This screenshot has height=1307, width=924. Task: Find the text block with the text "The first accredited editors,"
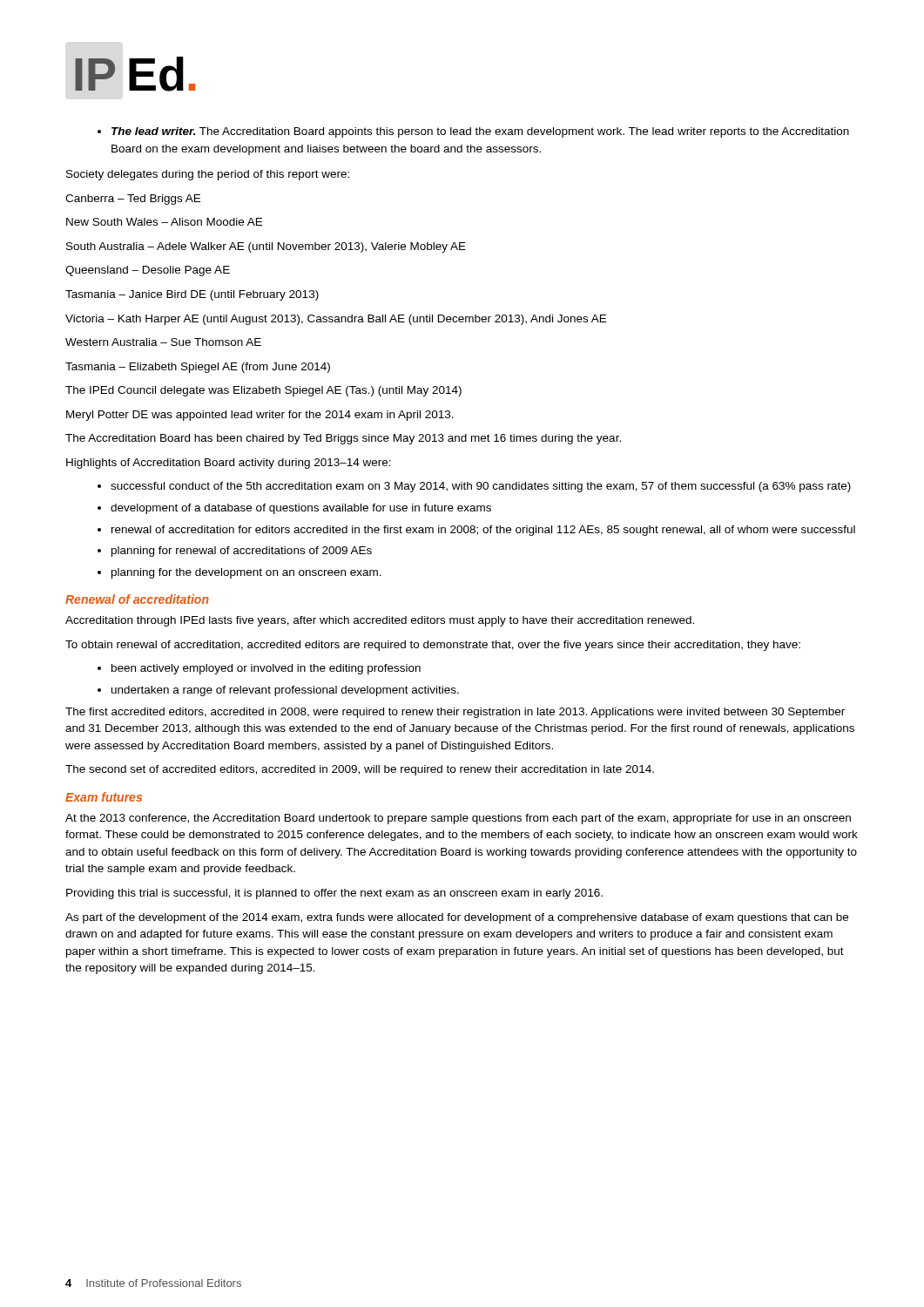coord(462,728)
